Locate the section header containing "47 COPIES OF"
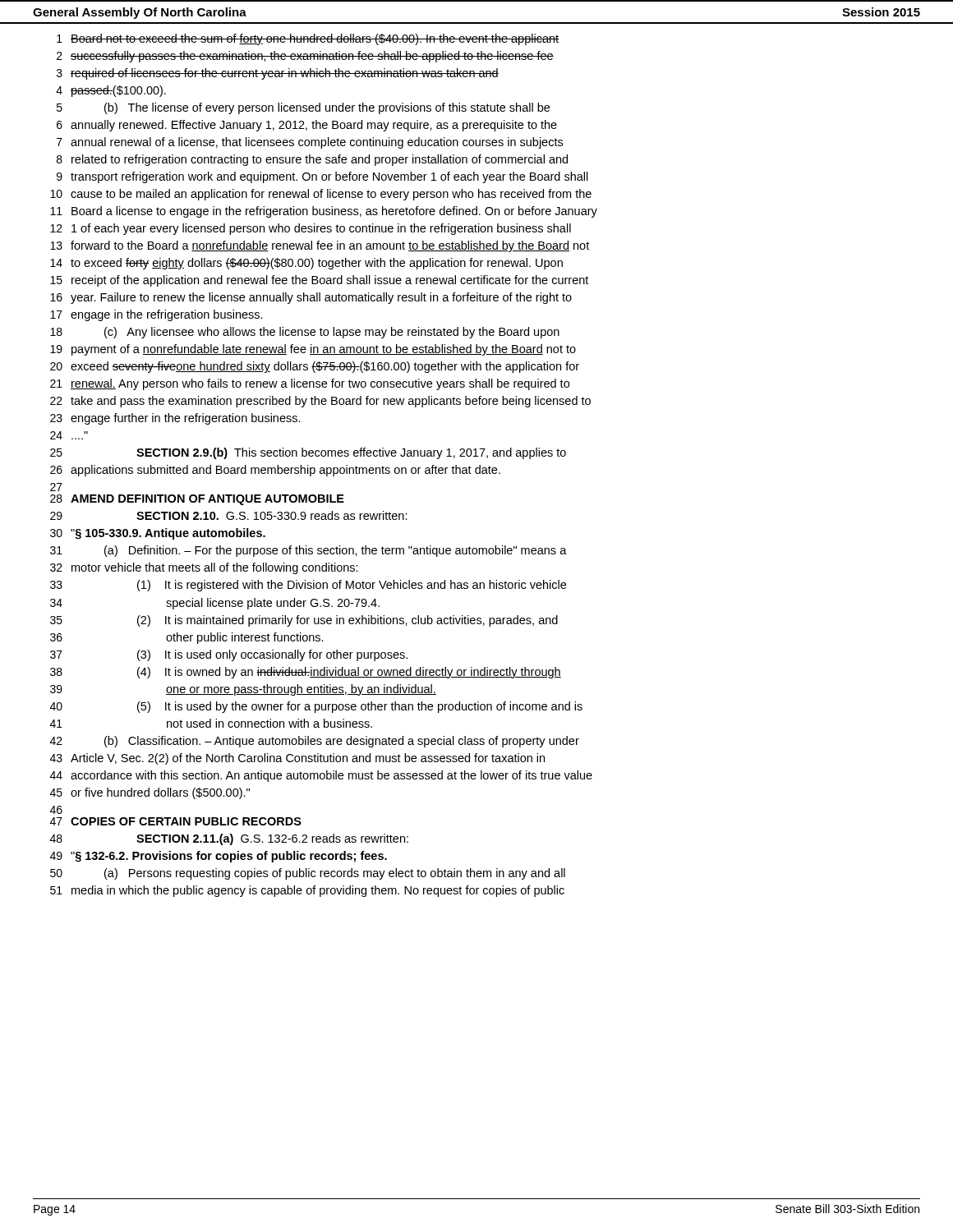Image resolution: width=953 pixels, height=1232 pixels. point(176,821)
